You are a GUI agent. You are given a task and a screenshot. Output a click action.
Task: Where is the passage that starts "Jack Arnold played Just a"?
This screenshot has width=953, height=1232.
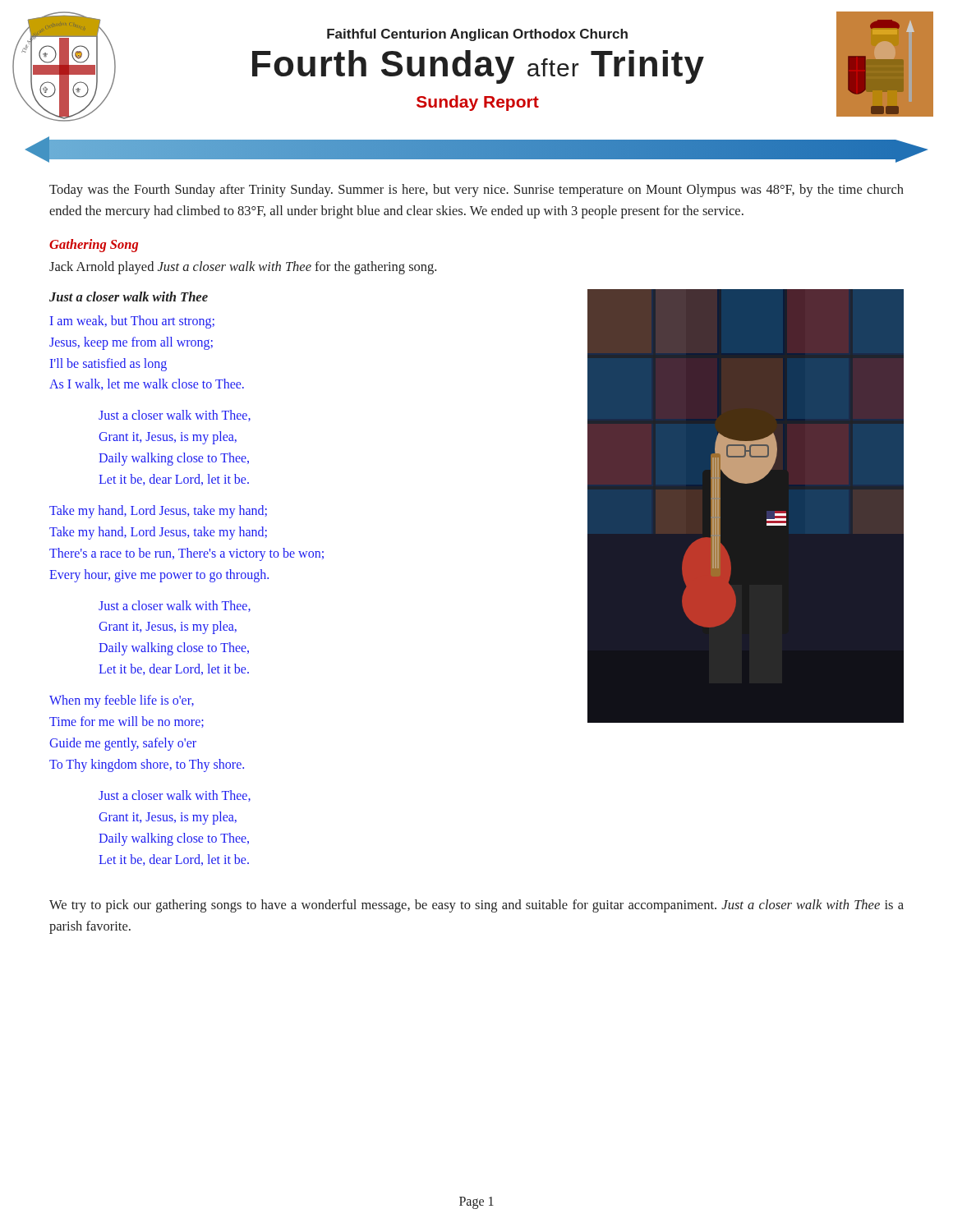tap(243, 267)
